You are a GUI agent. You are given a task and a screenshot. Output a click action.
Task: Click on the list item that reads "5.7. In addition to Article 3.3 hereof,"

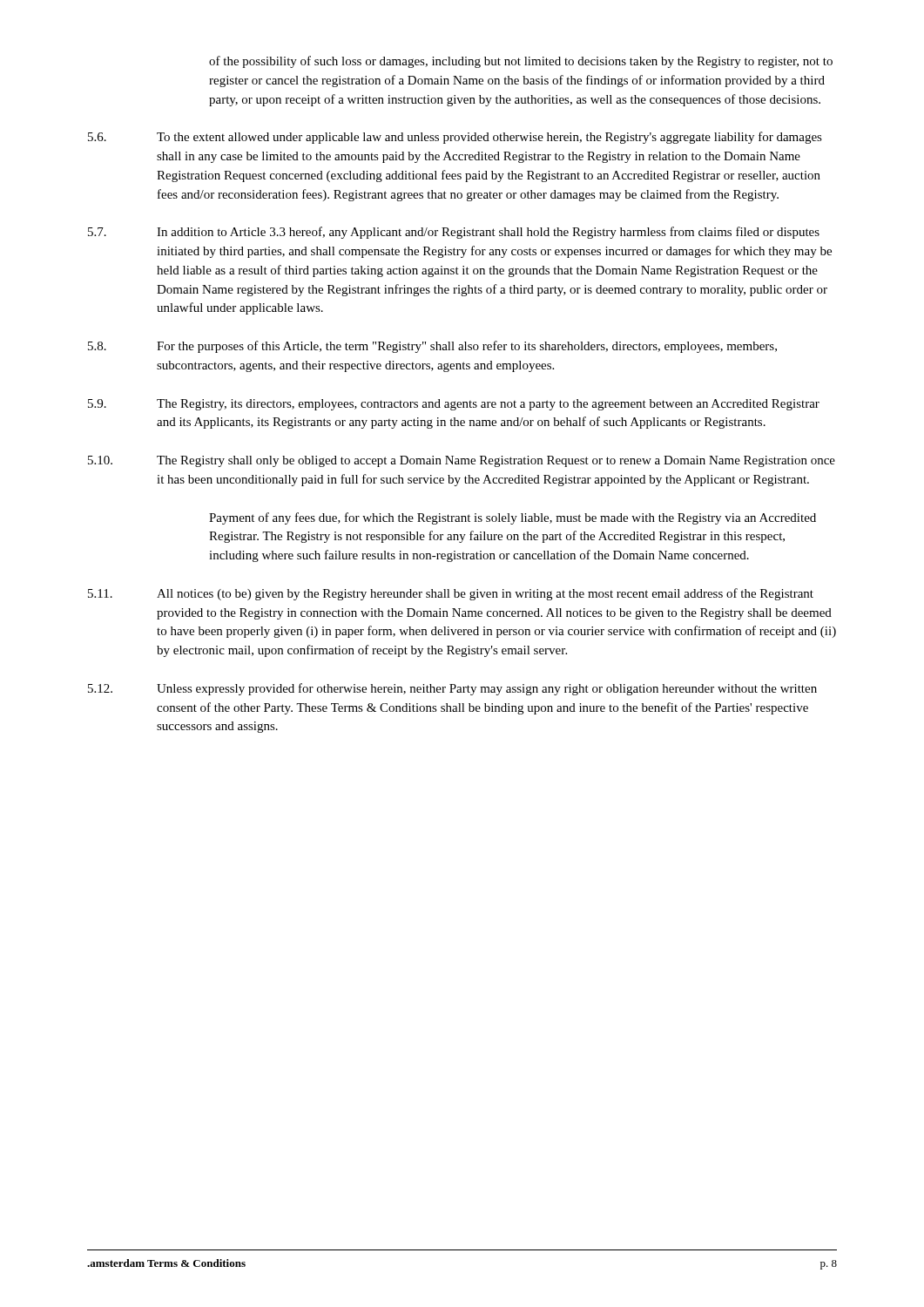(462, 271)
